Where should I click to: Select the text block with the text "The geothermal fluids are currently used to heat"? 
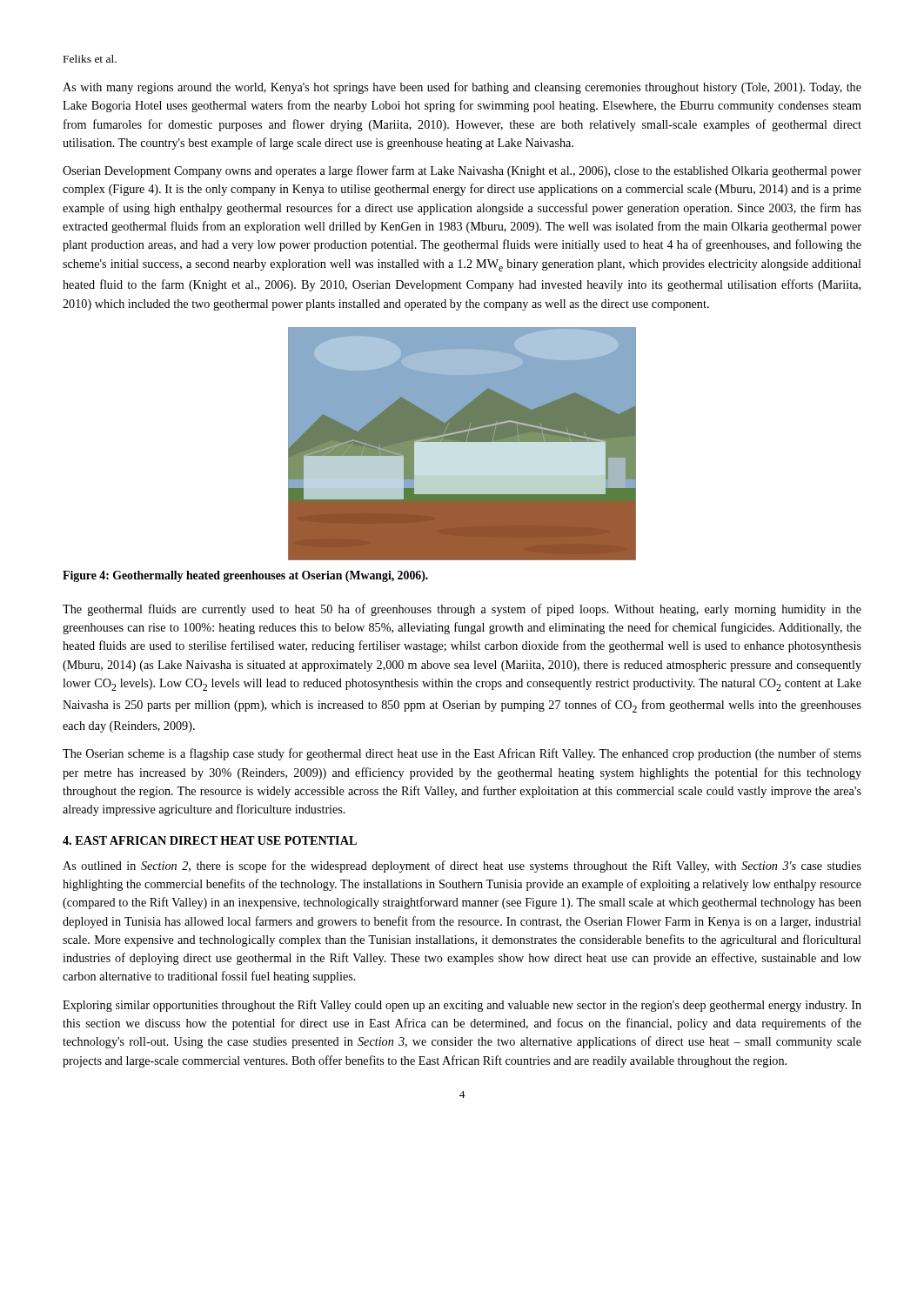[x=462, y=668]
